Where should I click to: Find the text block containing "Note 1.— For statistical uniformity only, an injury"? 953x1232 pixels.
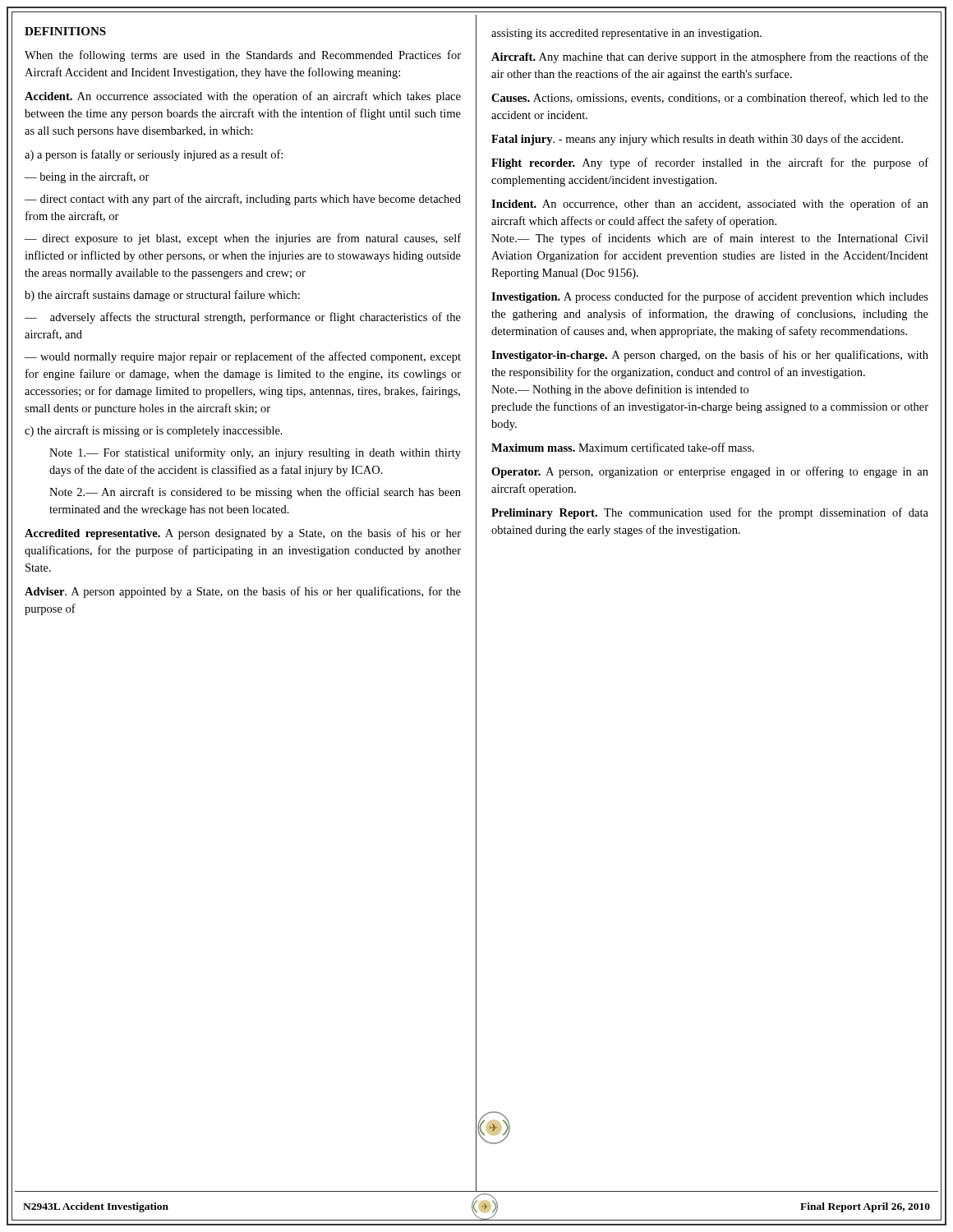tap(255, 482)
